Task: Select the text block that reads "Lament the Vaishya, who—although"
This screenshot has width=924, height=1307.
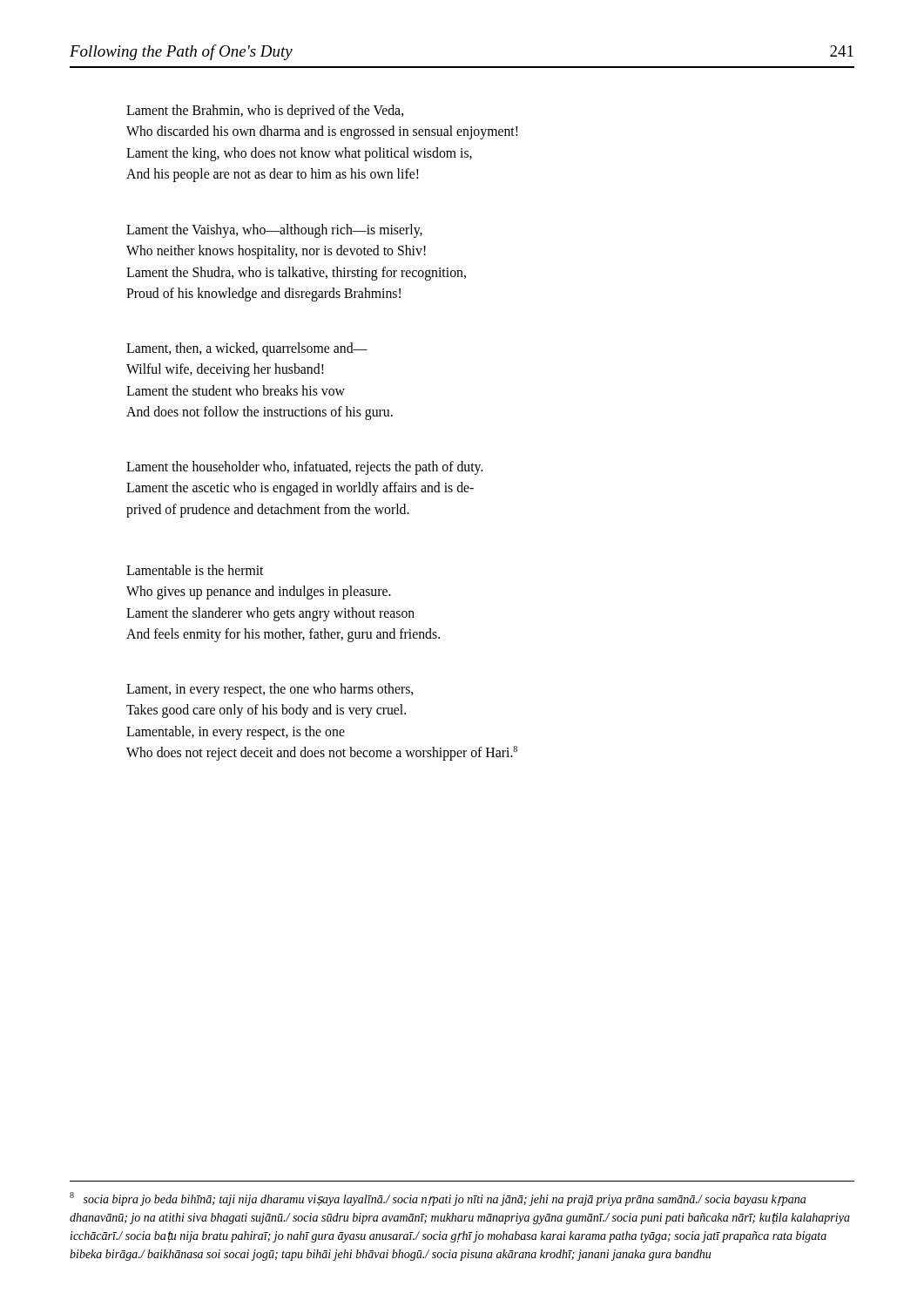Action: [297, 262]
